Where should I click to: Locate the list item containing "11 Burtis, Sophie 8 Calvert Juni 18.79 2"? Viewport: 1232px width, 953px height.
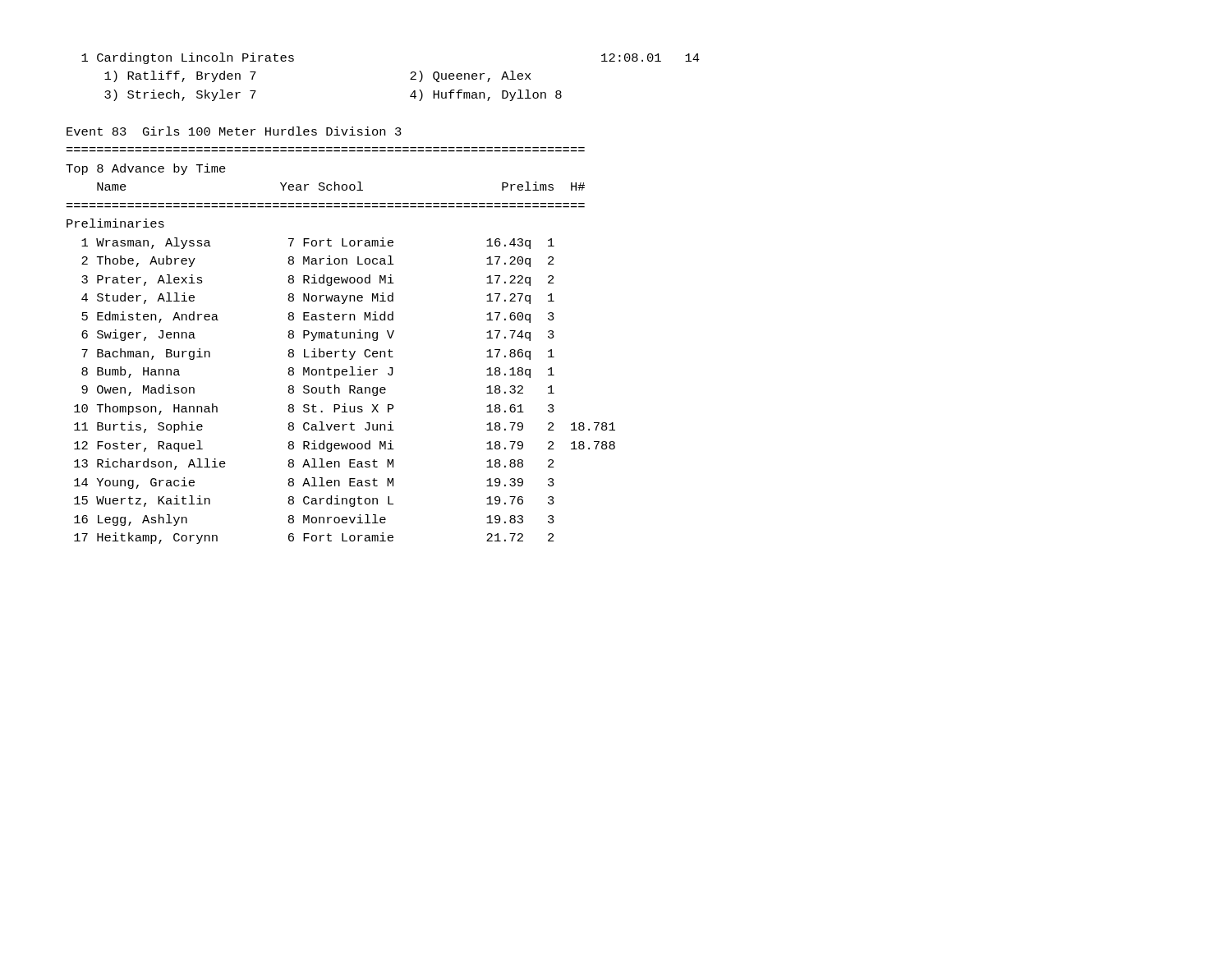click(341, 428)
